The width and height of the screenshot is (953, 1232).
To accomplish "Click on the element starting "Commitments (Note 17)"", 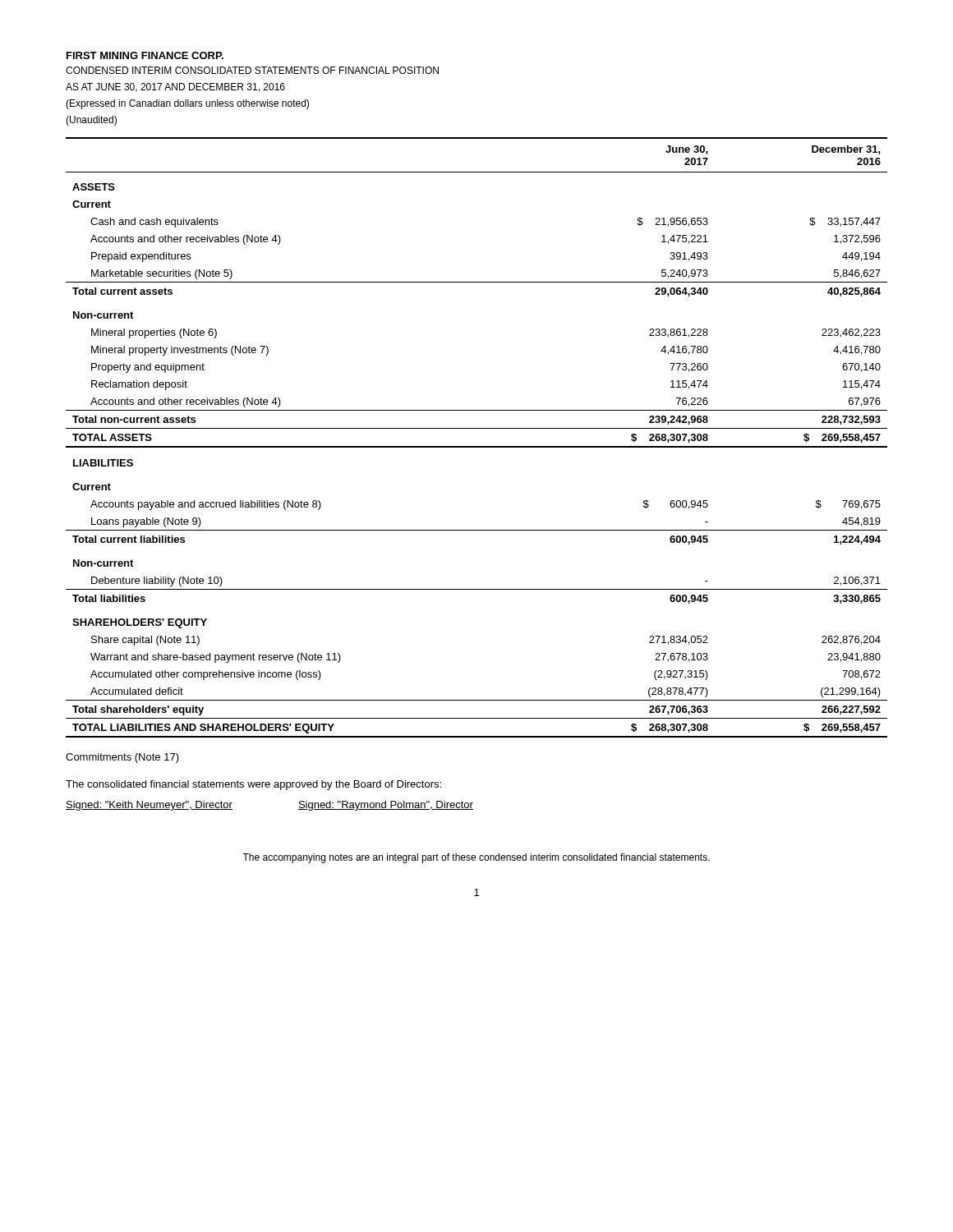I will (122, 757).
